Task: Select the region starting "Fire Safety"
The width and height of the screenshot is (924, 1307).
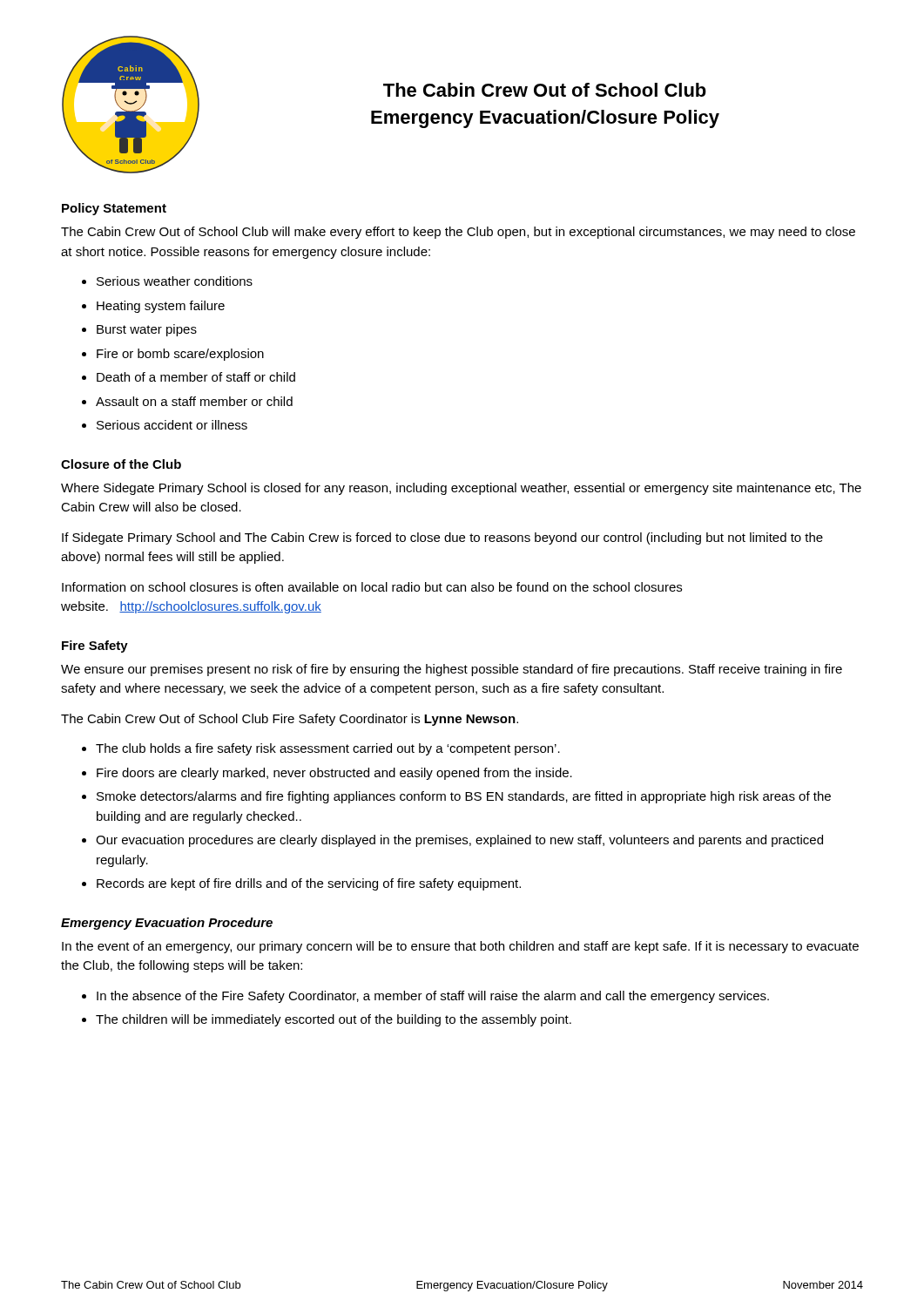Action: [x=94, y=645]
